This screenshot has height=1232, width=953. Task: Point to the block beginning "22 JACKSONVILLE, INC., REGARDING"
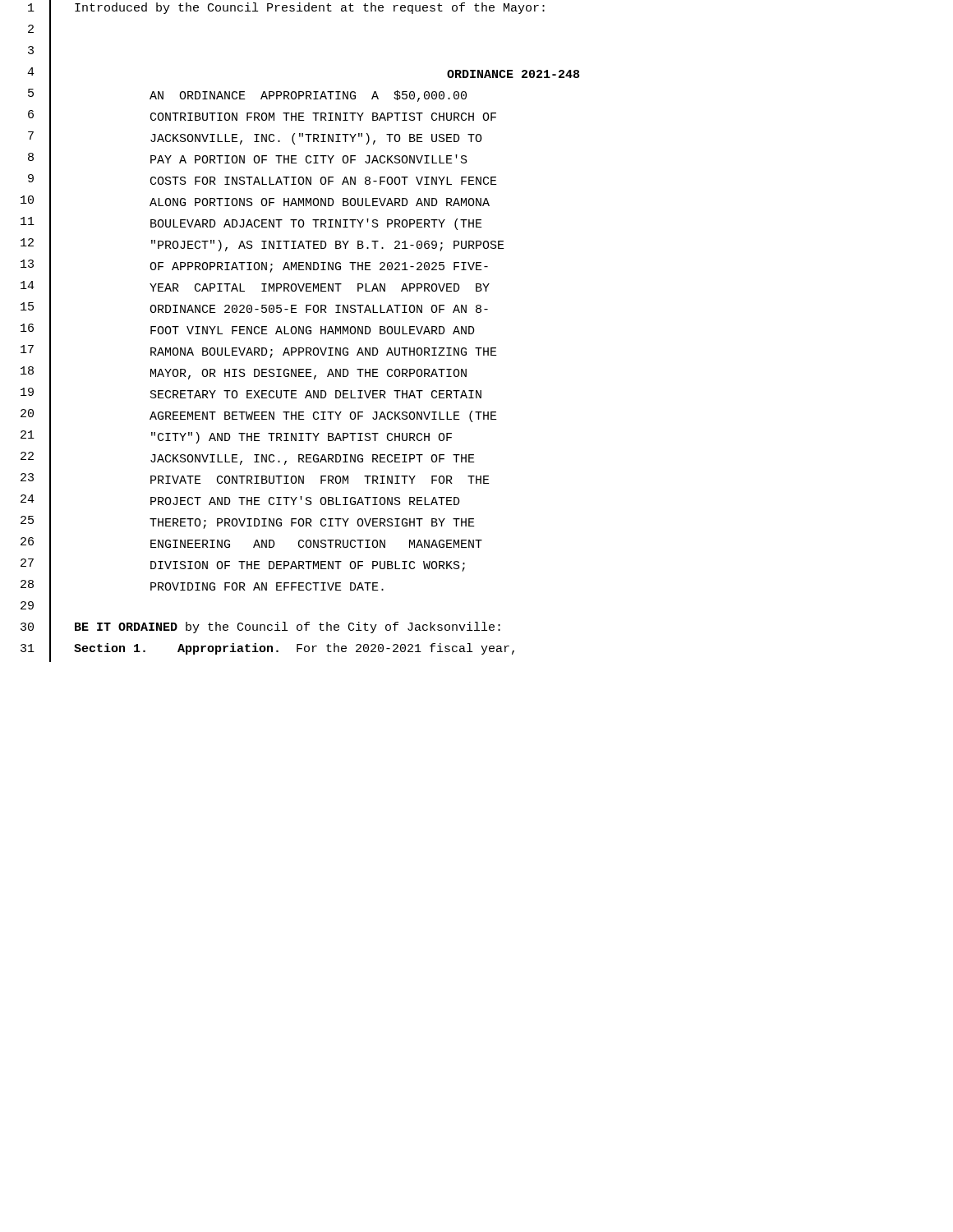[476, 459]
